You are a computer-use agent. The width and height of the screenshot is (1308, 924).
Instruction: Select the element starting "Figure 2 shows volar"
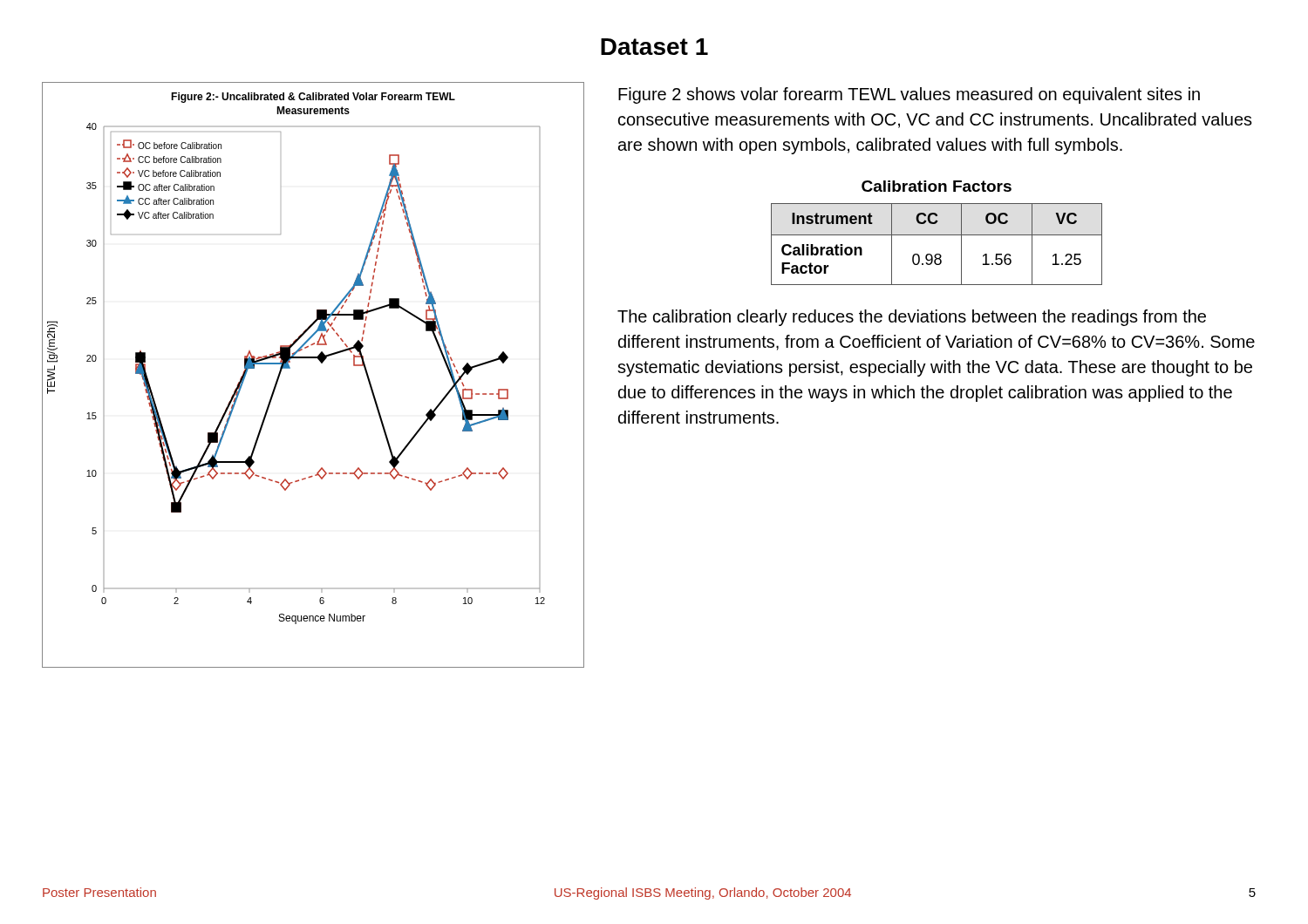click(937, 120)
